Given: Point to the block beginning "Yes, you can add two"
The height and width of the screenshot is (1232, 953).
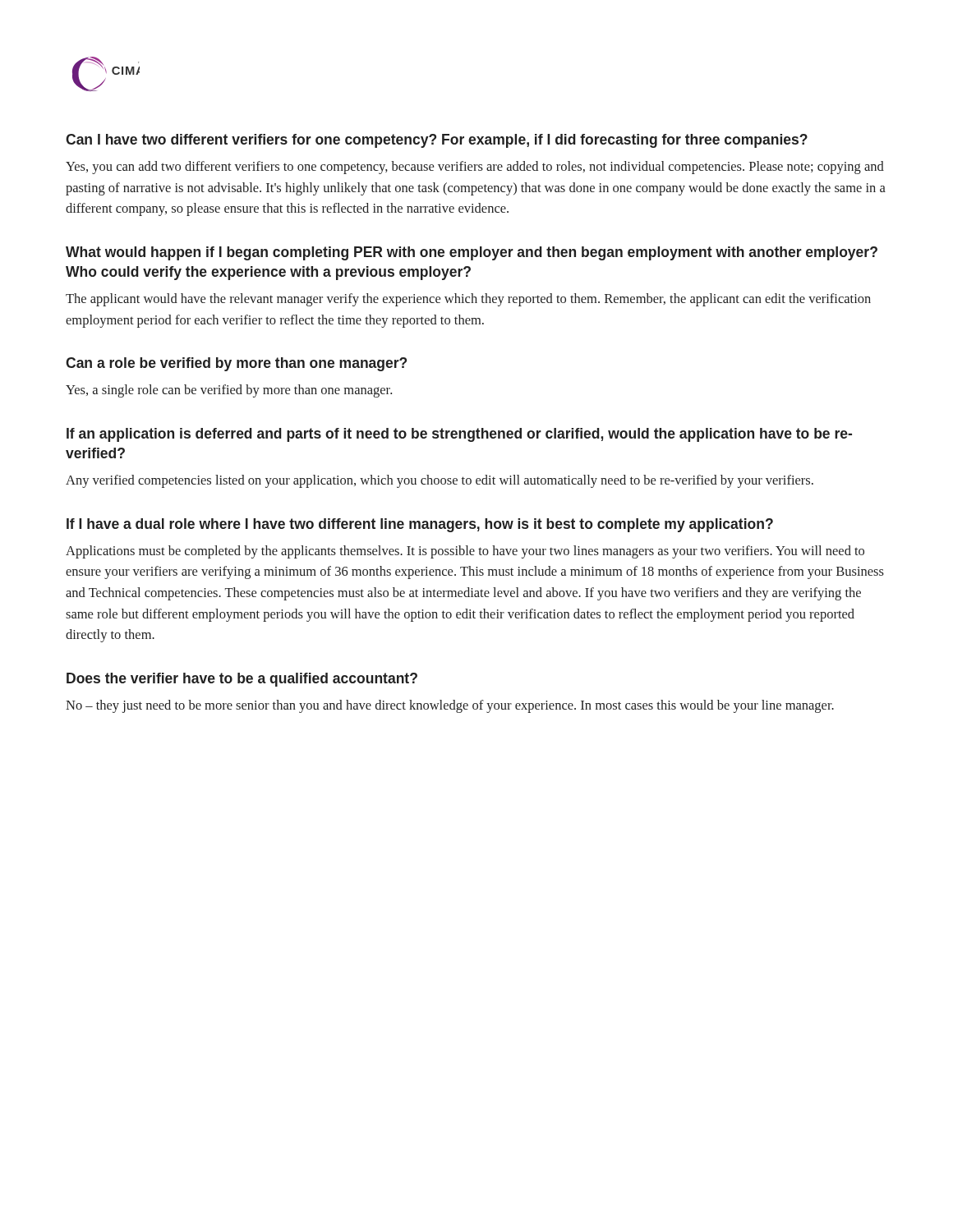Looking at the screenshot, I should (x=476, y=187).
